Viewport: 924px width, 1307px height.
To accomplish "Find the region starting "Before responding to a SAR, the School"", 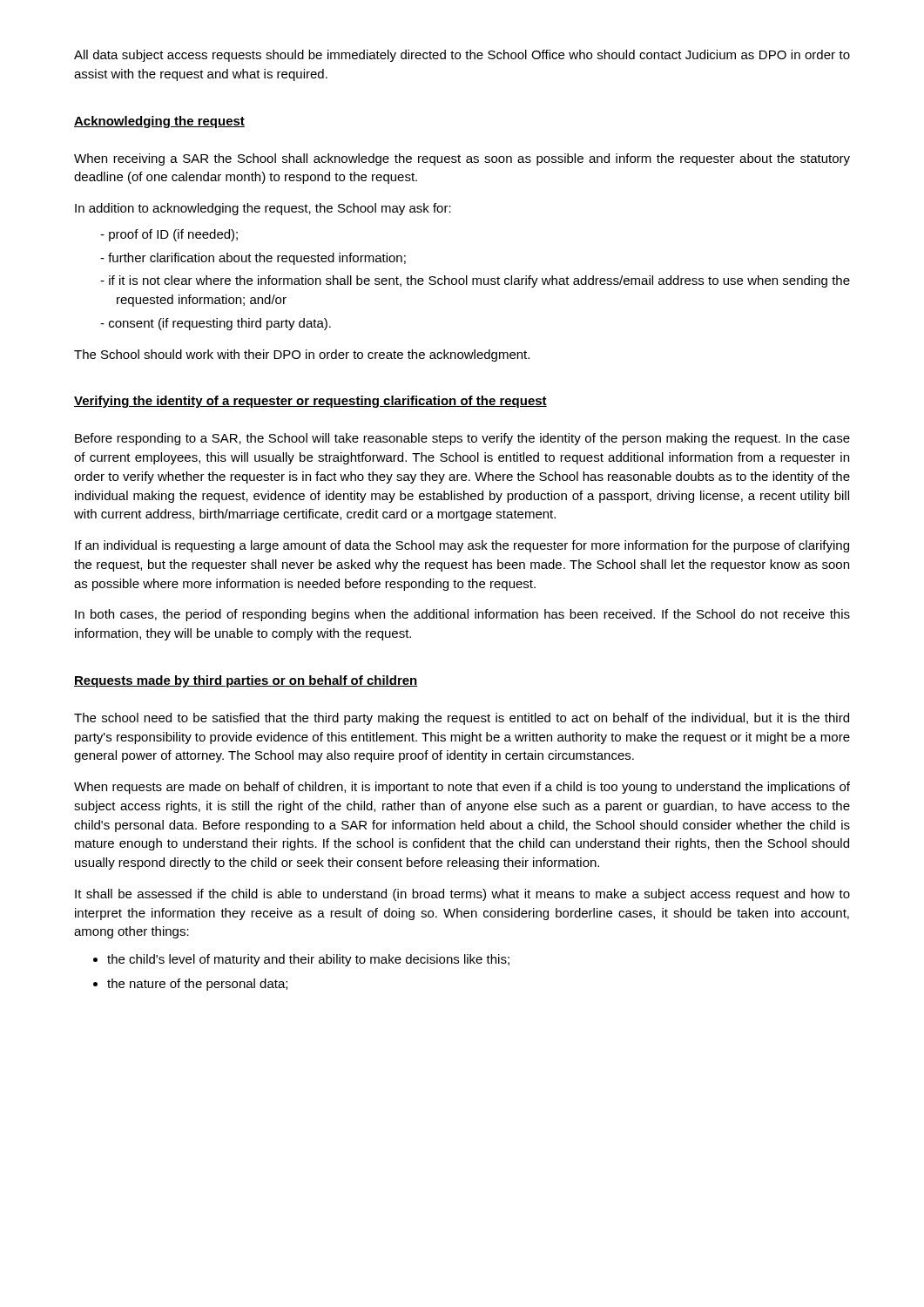I will point(462,476).
